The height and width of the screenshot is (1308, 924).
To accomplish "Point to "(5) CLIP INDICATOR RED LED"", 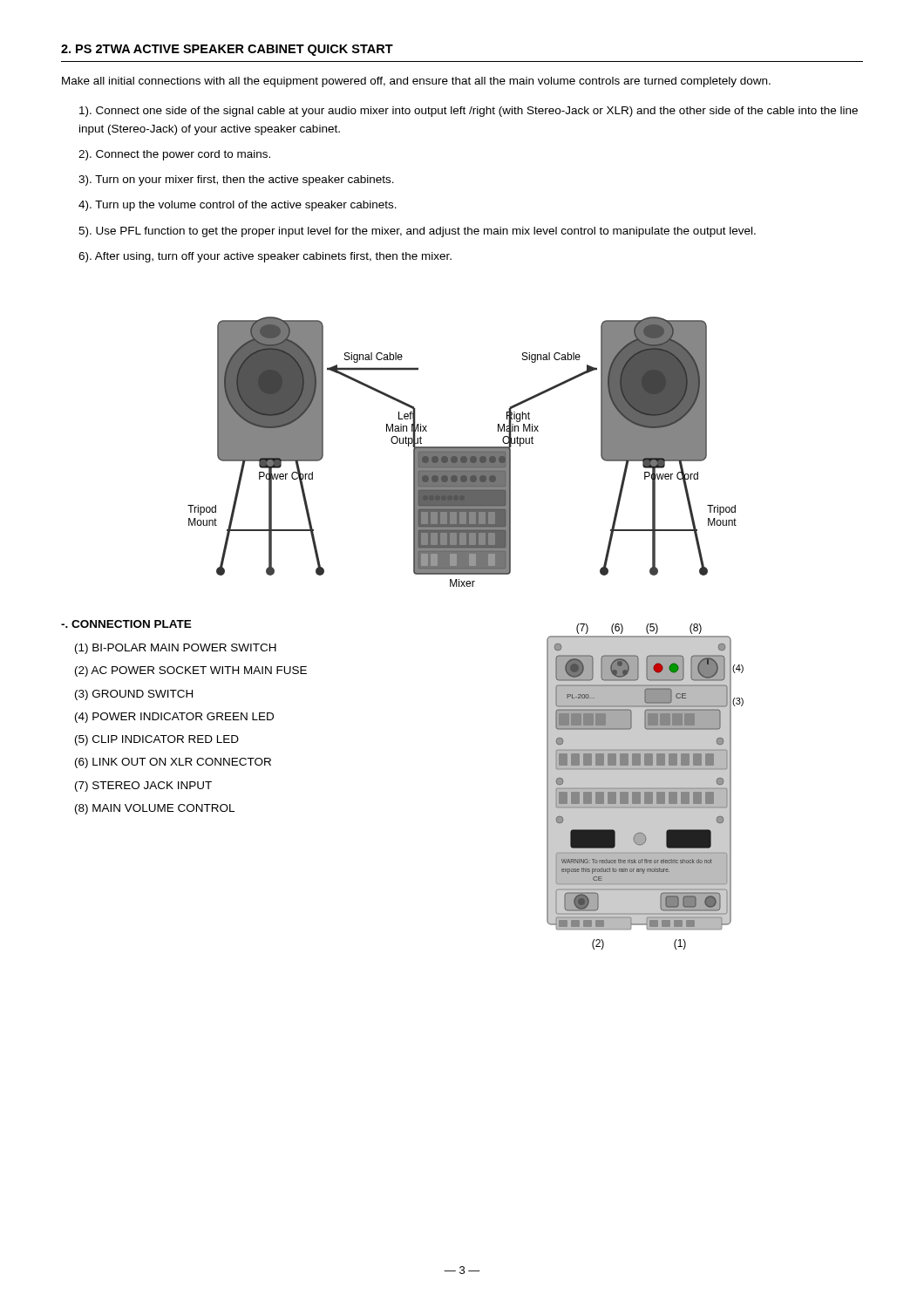I will [x=150, y=739].
